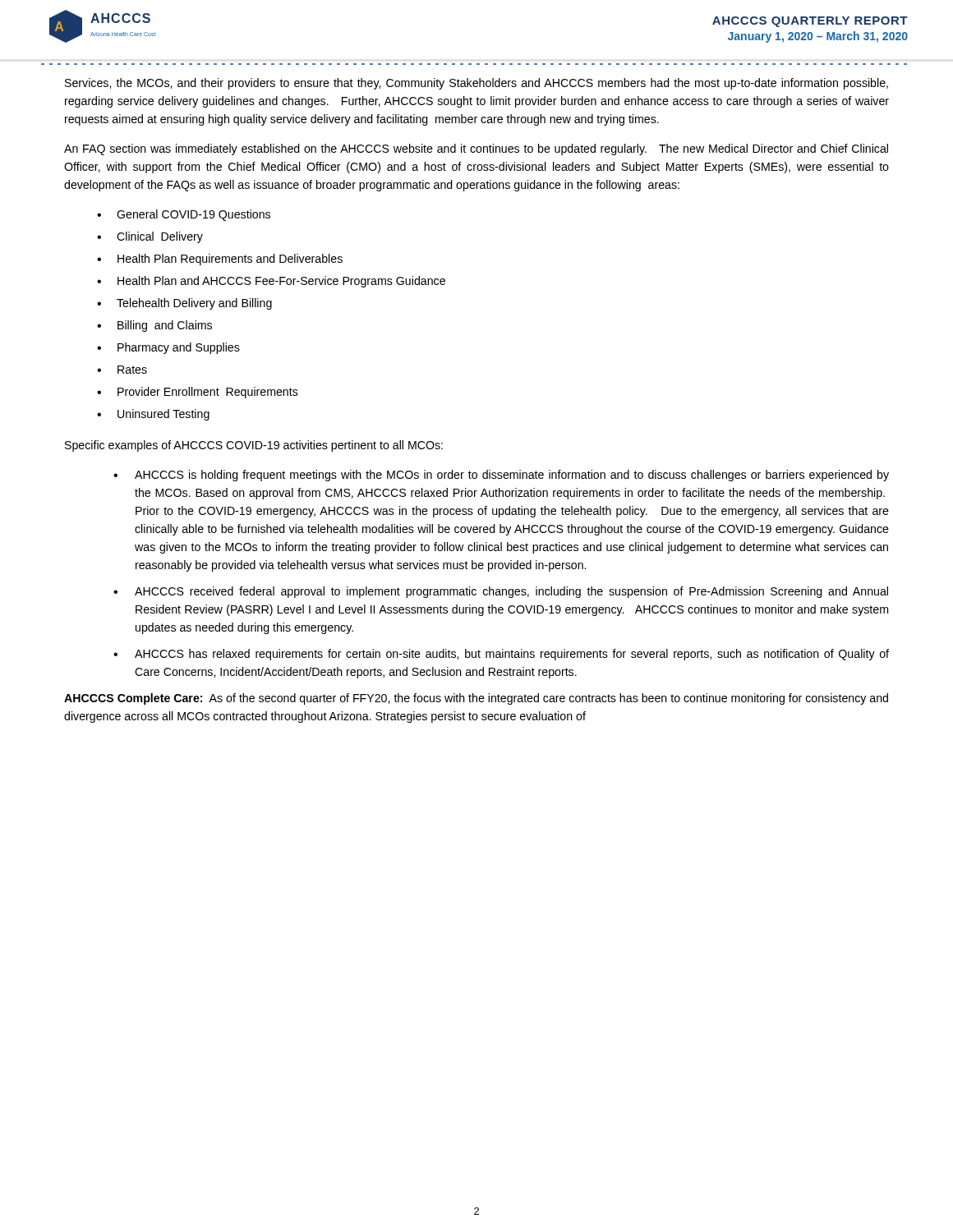Find the passage starting "AHCCCS Complete Care: As of the second"
Image resolution: width=953 pixels, height=1232 pixels.
click(x=476, y=707)
